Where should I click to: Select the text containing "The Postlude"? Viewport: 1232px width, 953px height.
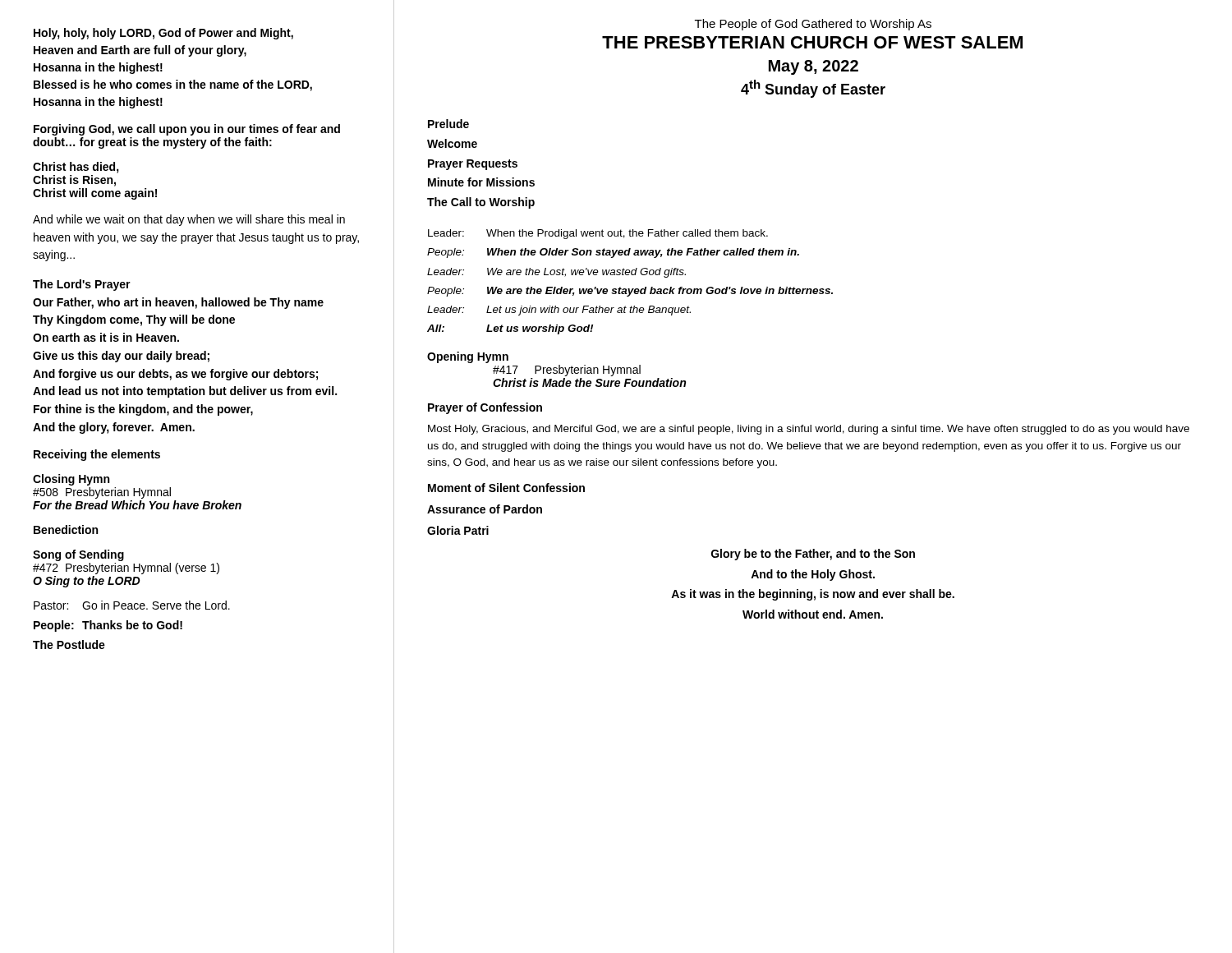click(69, 645)
